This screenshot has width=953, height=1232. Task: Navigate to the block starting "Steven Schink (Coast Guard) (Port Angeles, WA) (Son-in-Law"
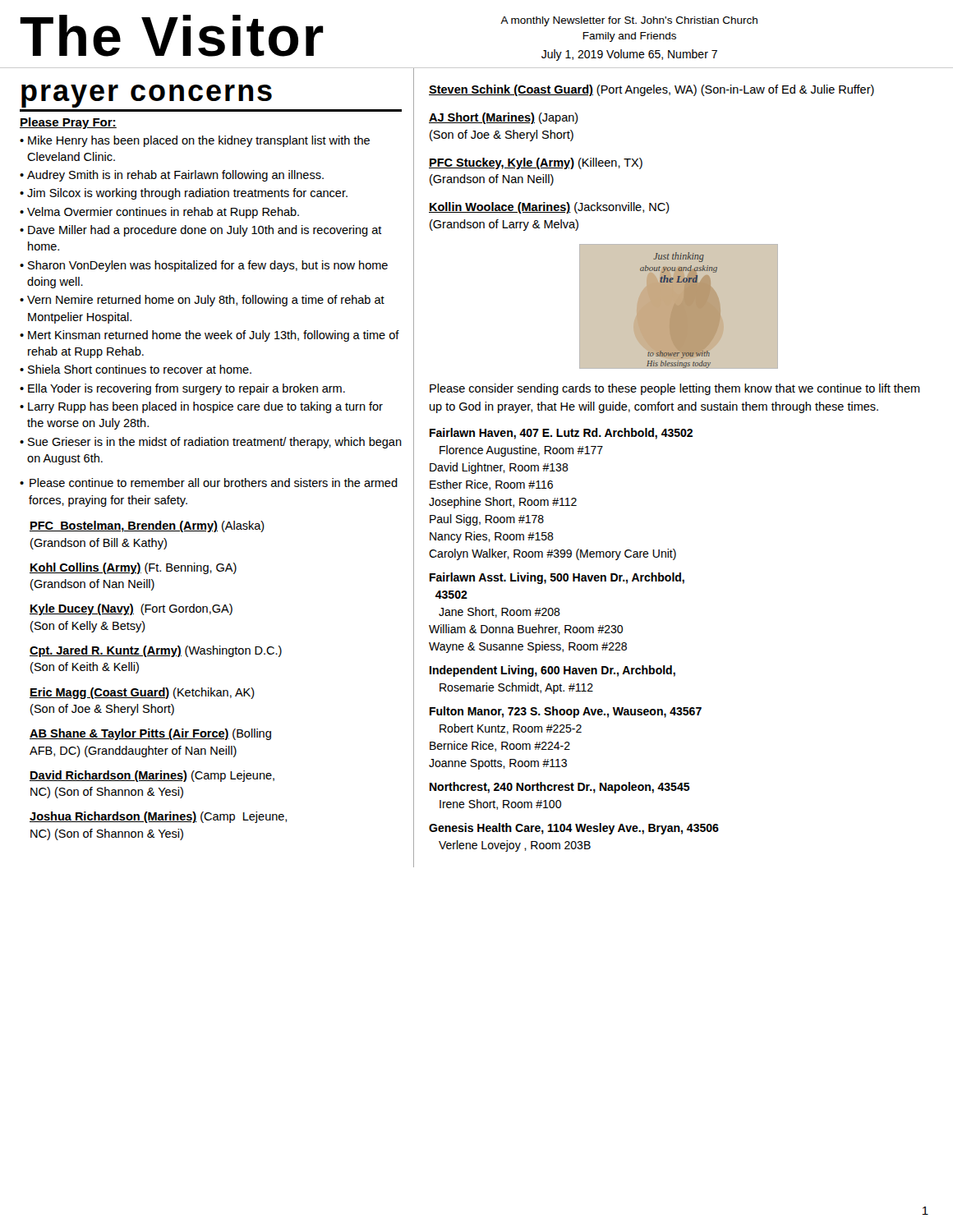pos(652,90)
